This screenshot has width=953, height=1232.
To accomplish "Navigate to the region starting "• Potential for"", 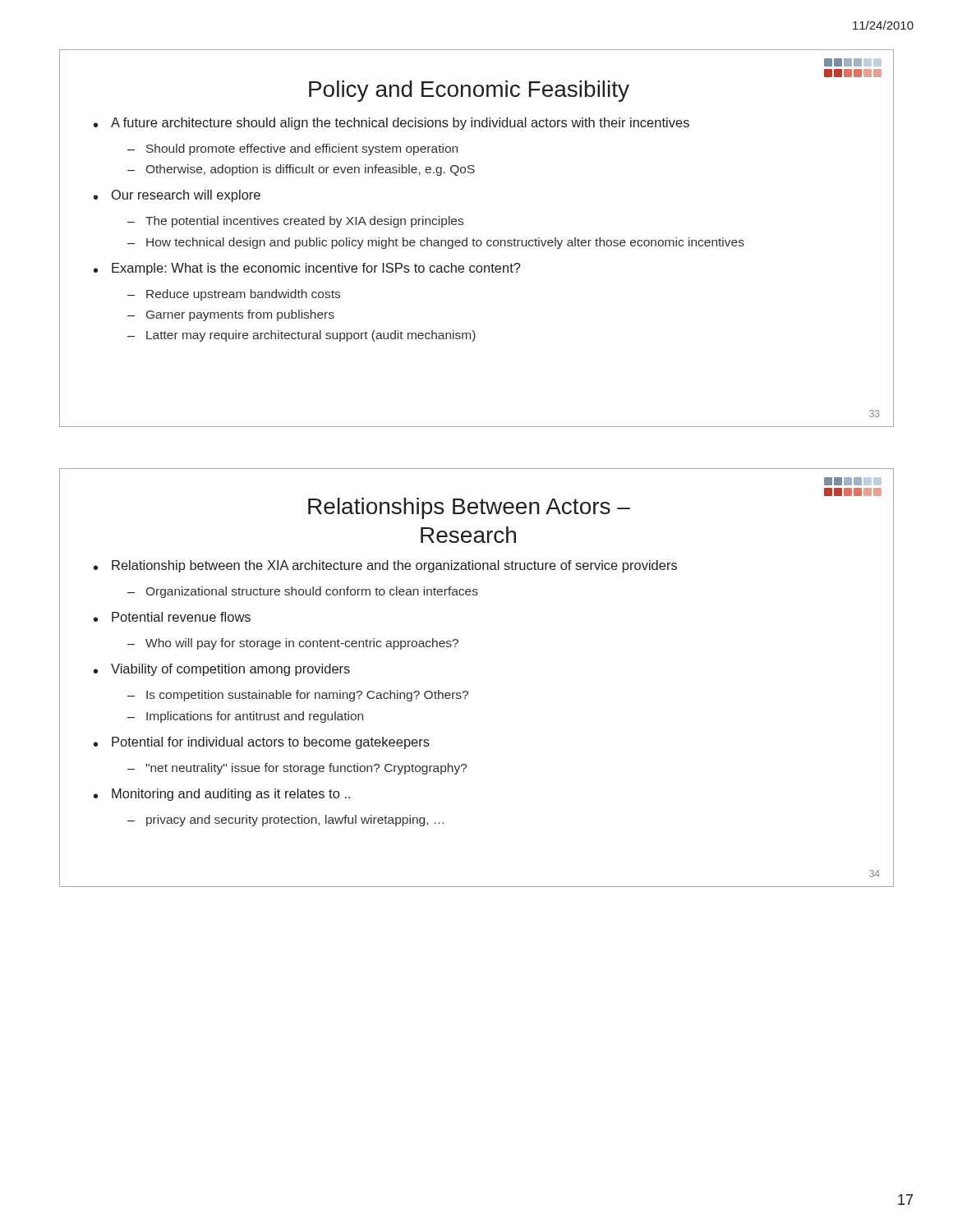I will coord(262,743).
